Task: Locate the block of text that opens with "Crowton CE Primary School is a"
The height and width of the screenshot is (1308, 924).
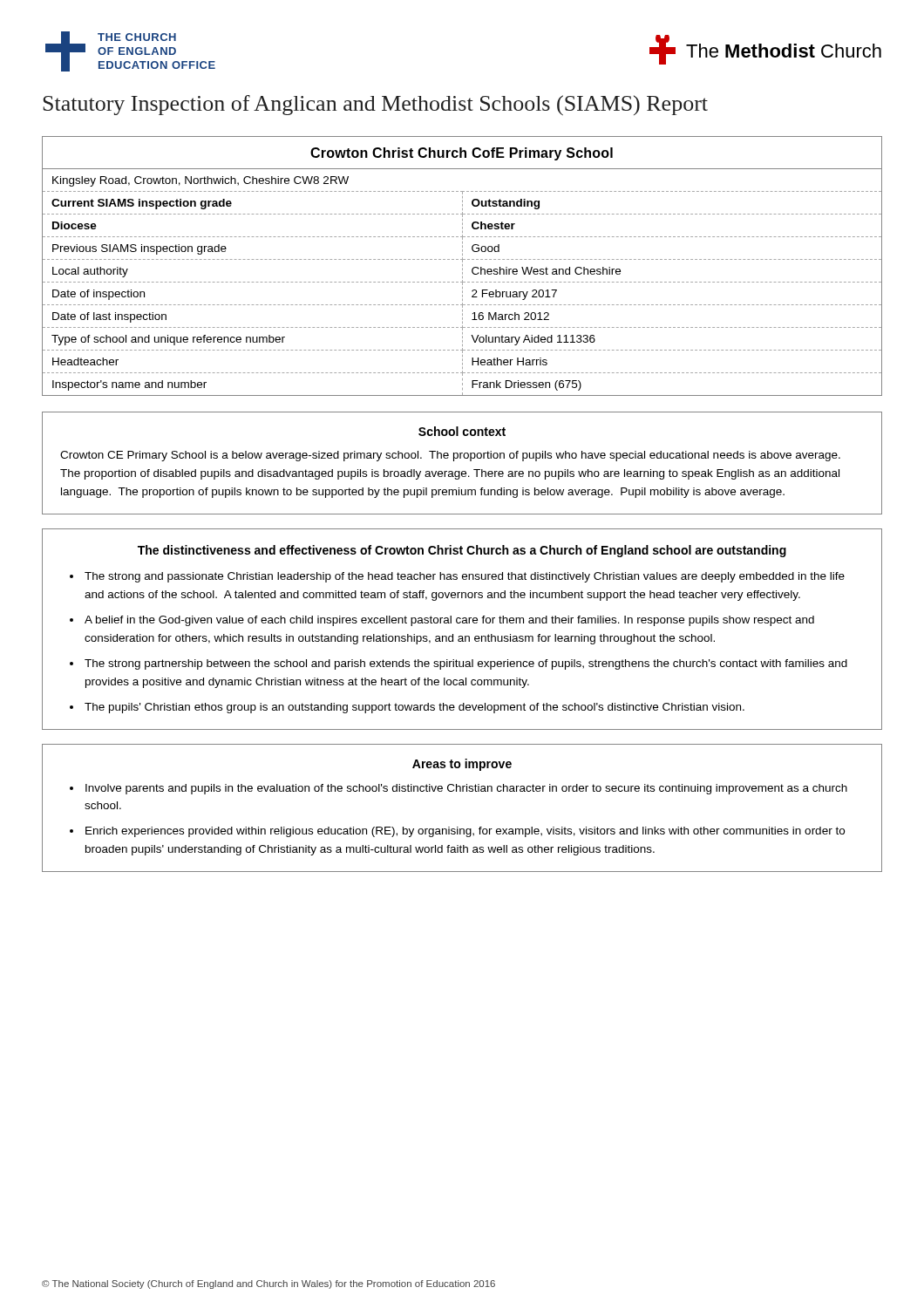Action: [452, 473]
